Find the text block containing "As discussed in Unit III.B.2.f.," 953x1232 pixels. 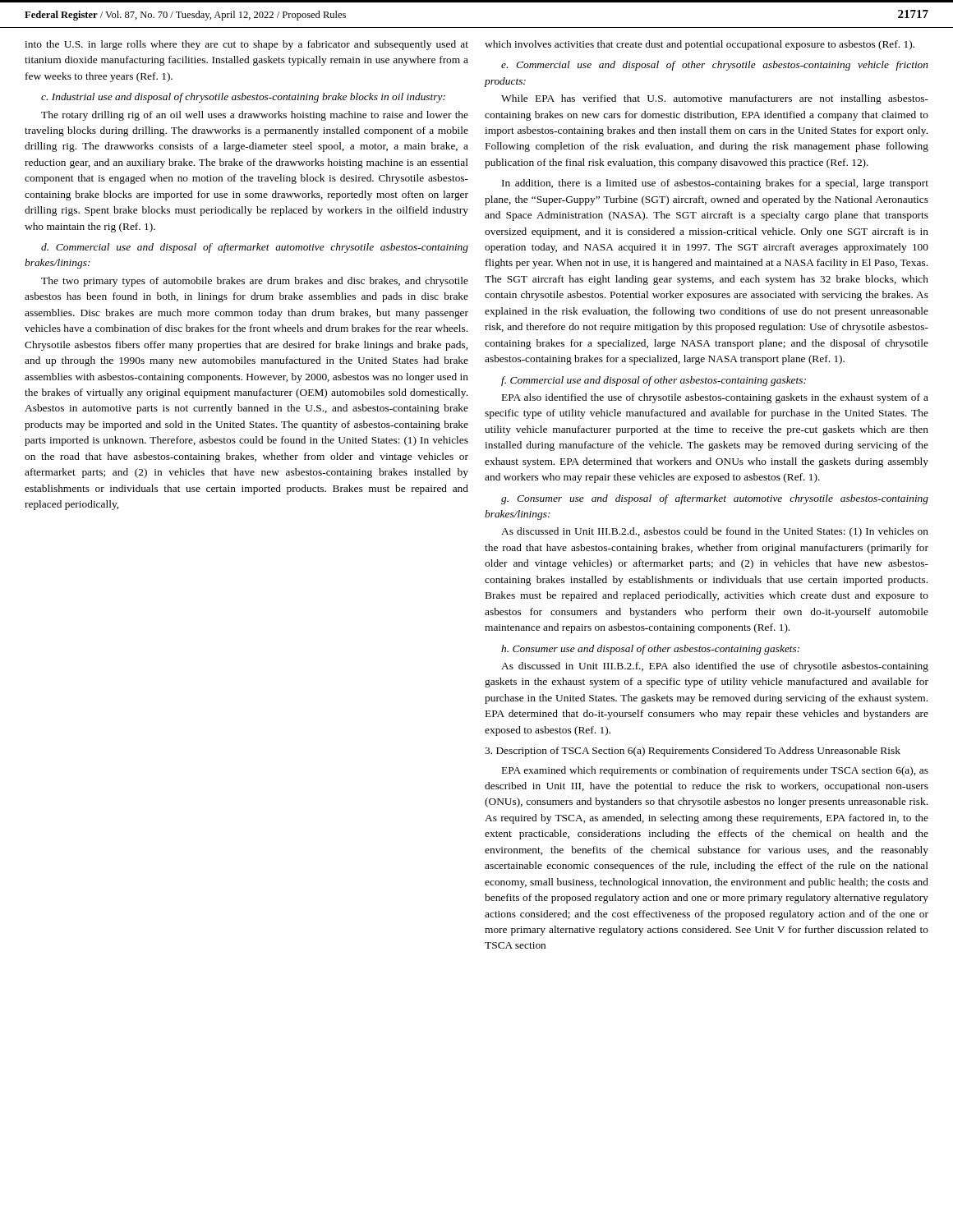pyautogui.click(x=707, y=698)
